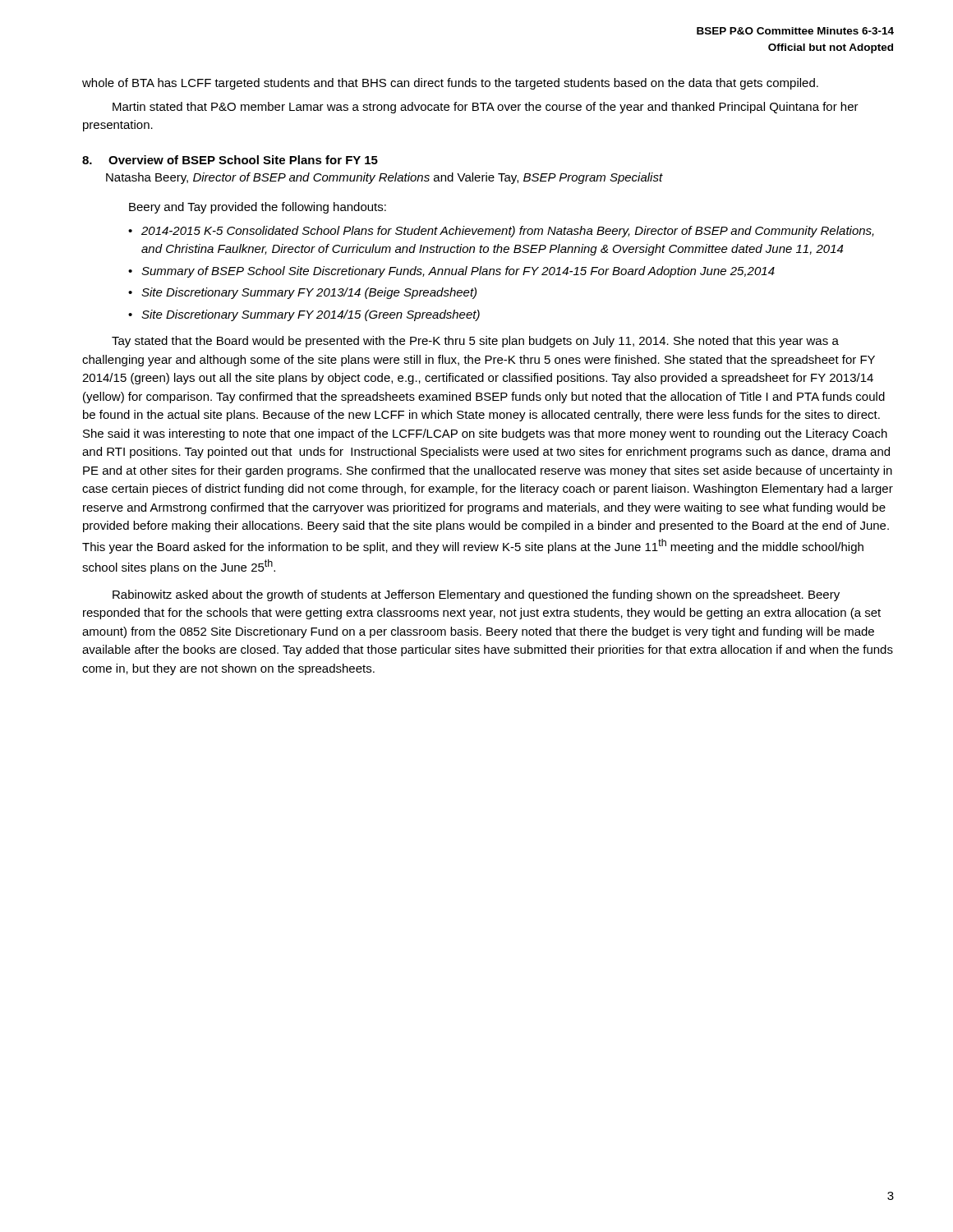The image size is (953, 1232).
Task: Locate the list item that says "• 2014-2015 K-5 Consolidated School Plans"
Action: coord(511,240)
